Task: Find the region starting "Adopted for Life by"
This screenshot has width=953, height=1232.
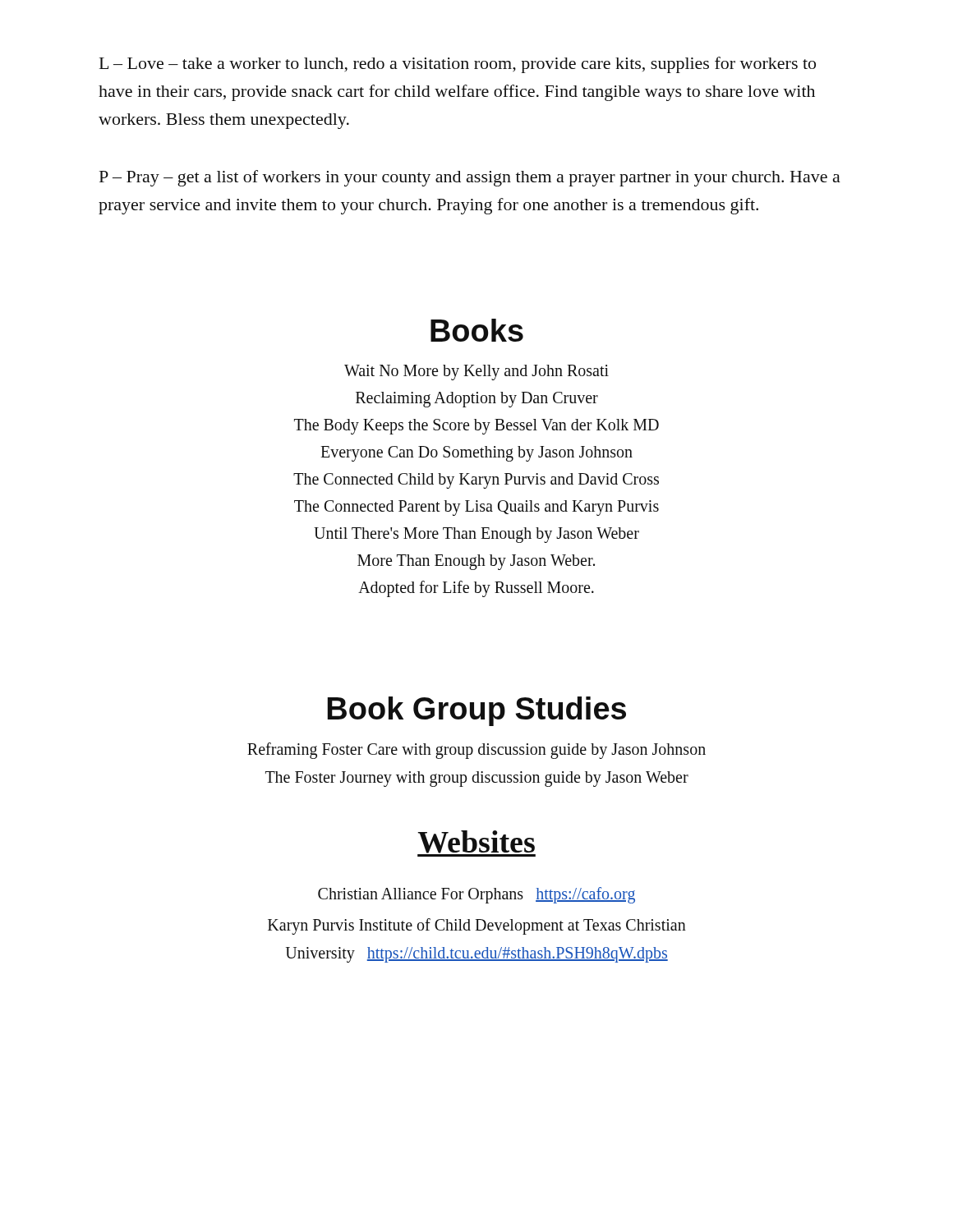Action: [x=476, y=588]
